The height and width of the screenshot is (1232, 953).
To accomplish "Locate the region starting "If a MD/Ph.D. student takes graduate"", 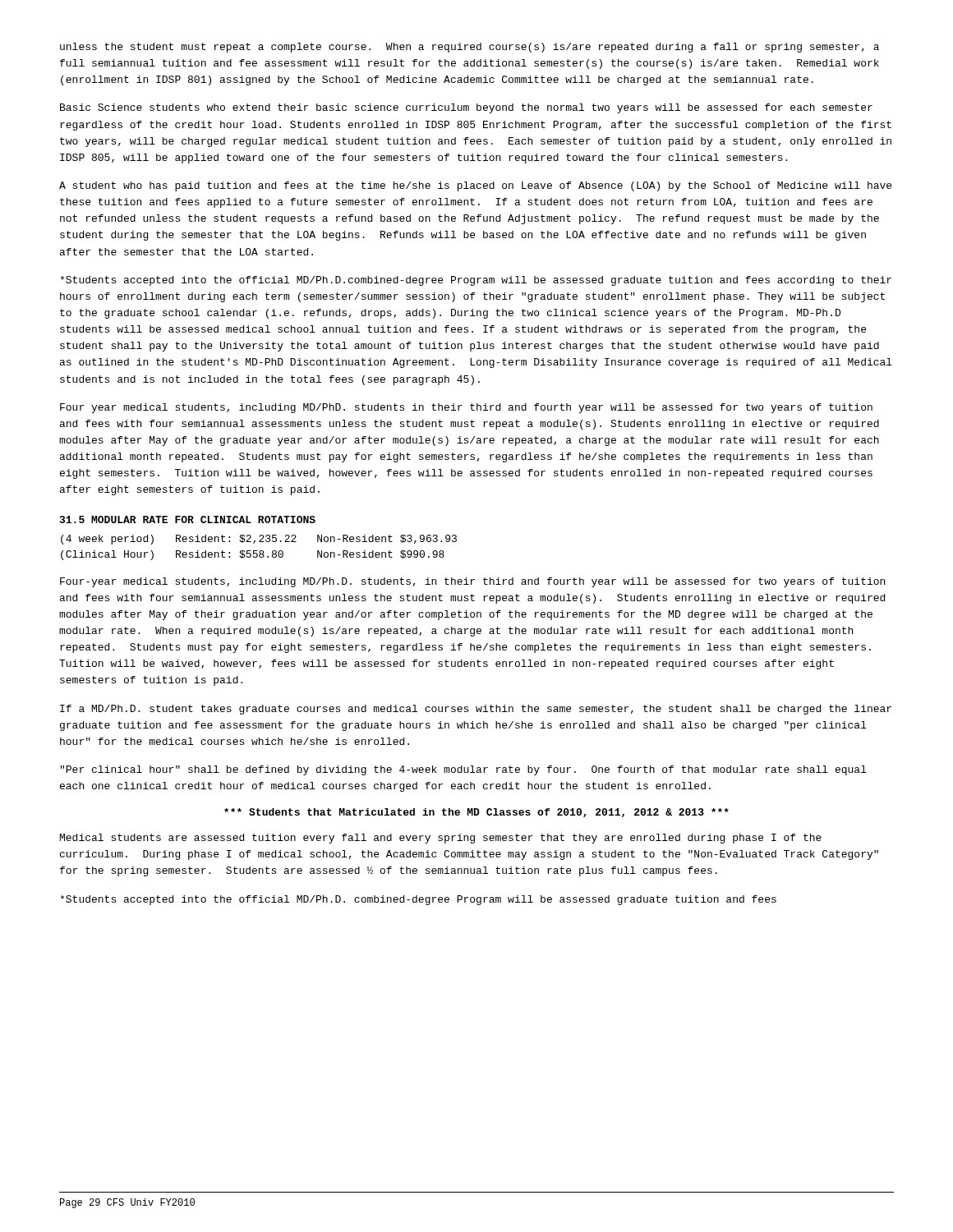I will (476, 725).
